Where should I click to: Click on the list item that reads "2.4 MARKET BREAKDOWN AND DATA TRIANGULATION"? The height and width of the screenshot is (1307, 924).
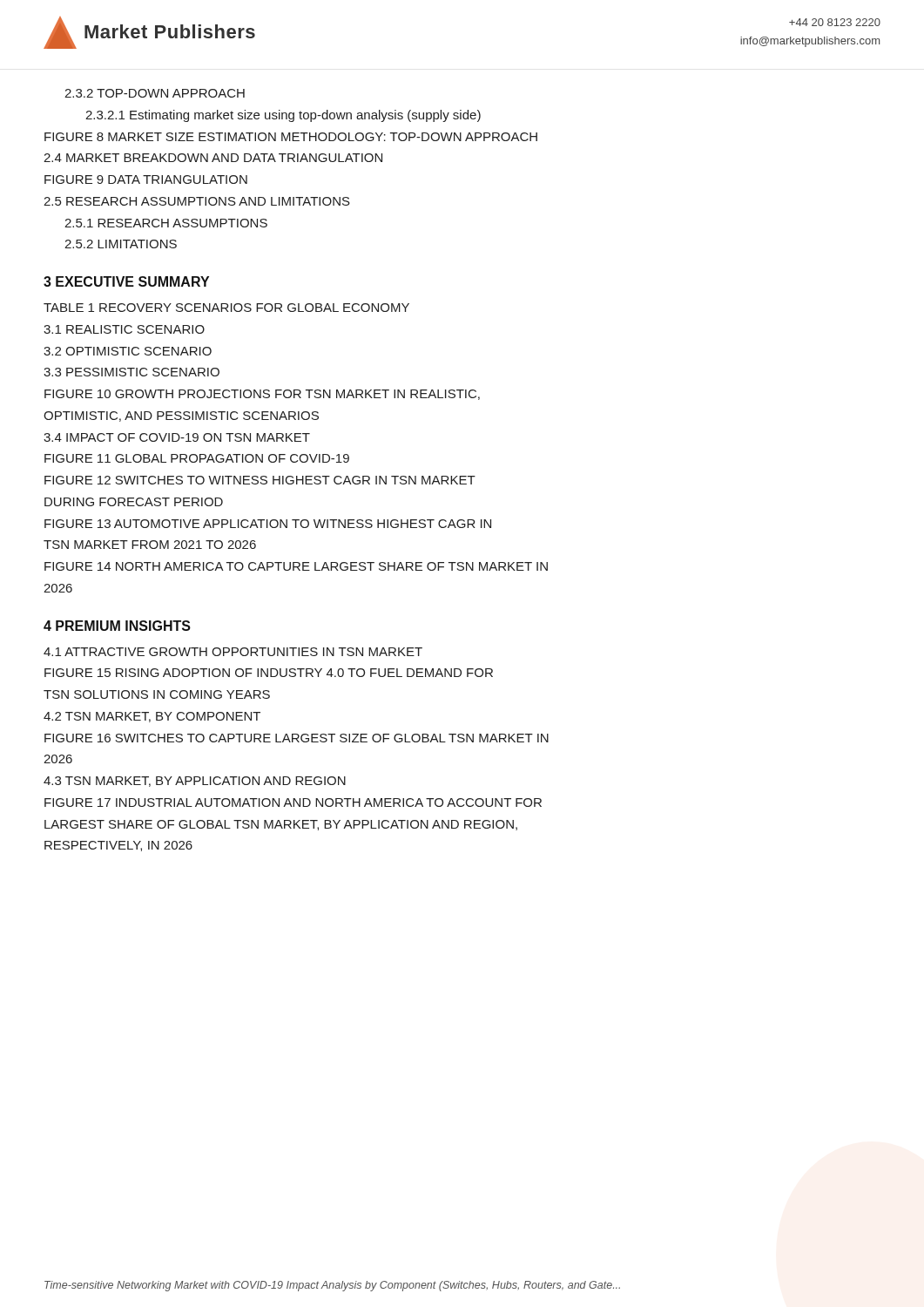click(213, 157)
